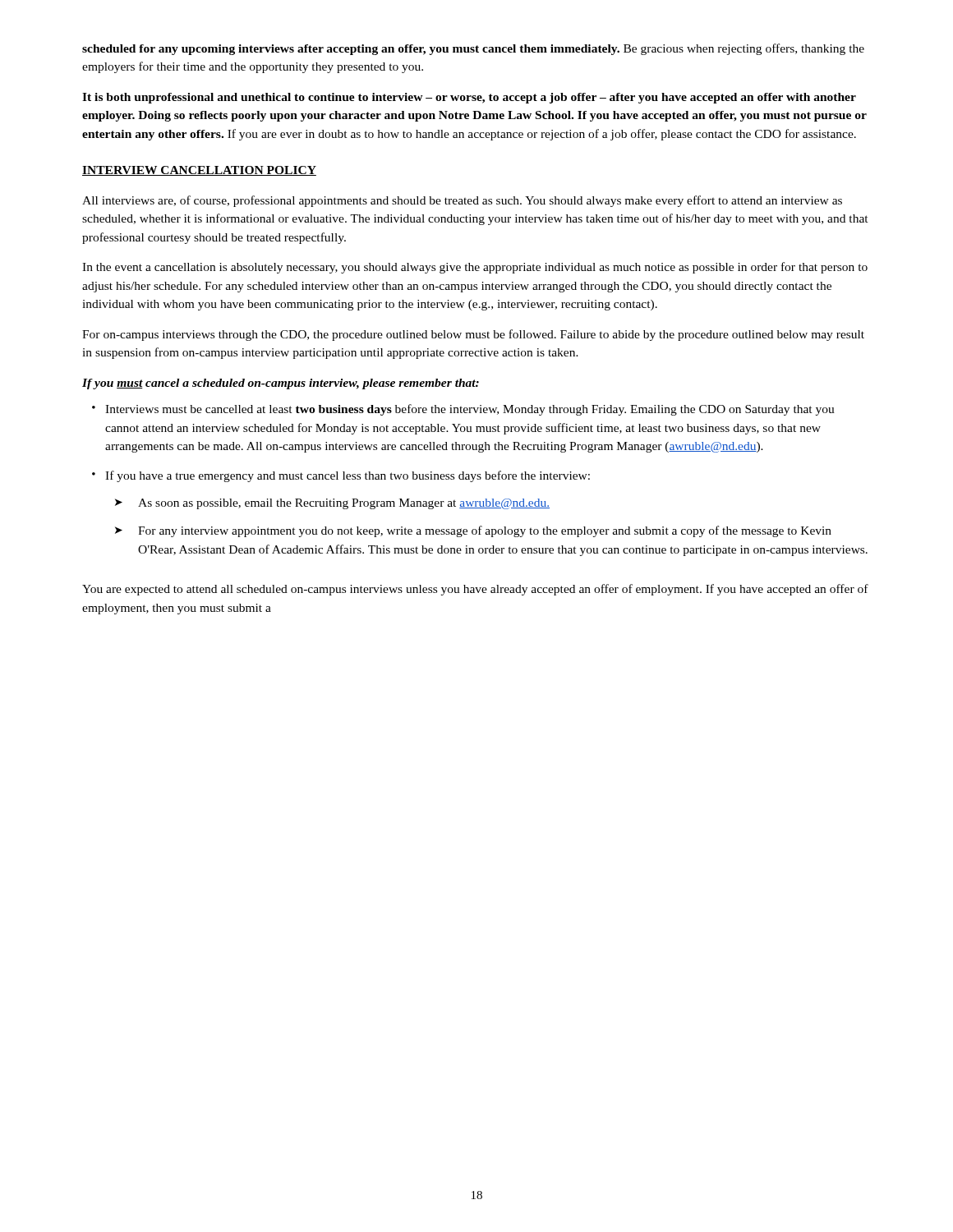Point to the block beginning "You are expected to attend all scheduled"
This screenshot has width=953, height=1232.
(x=476, y=599)
